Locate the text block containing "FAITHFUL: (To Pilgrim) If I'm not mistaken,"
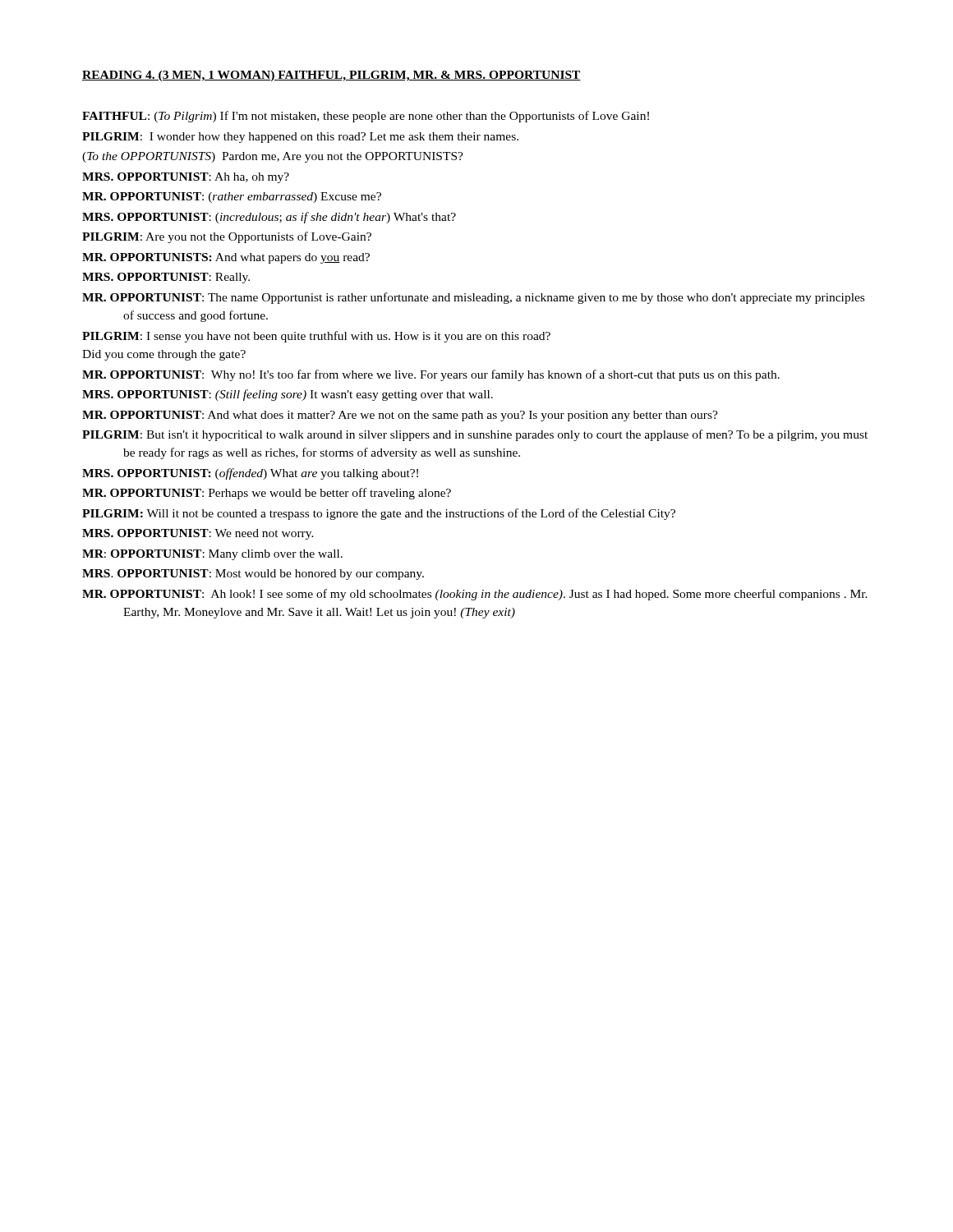Viewport: 953px width, 1232px height. pos(366,116)
